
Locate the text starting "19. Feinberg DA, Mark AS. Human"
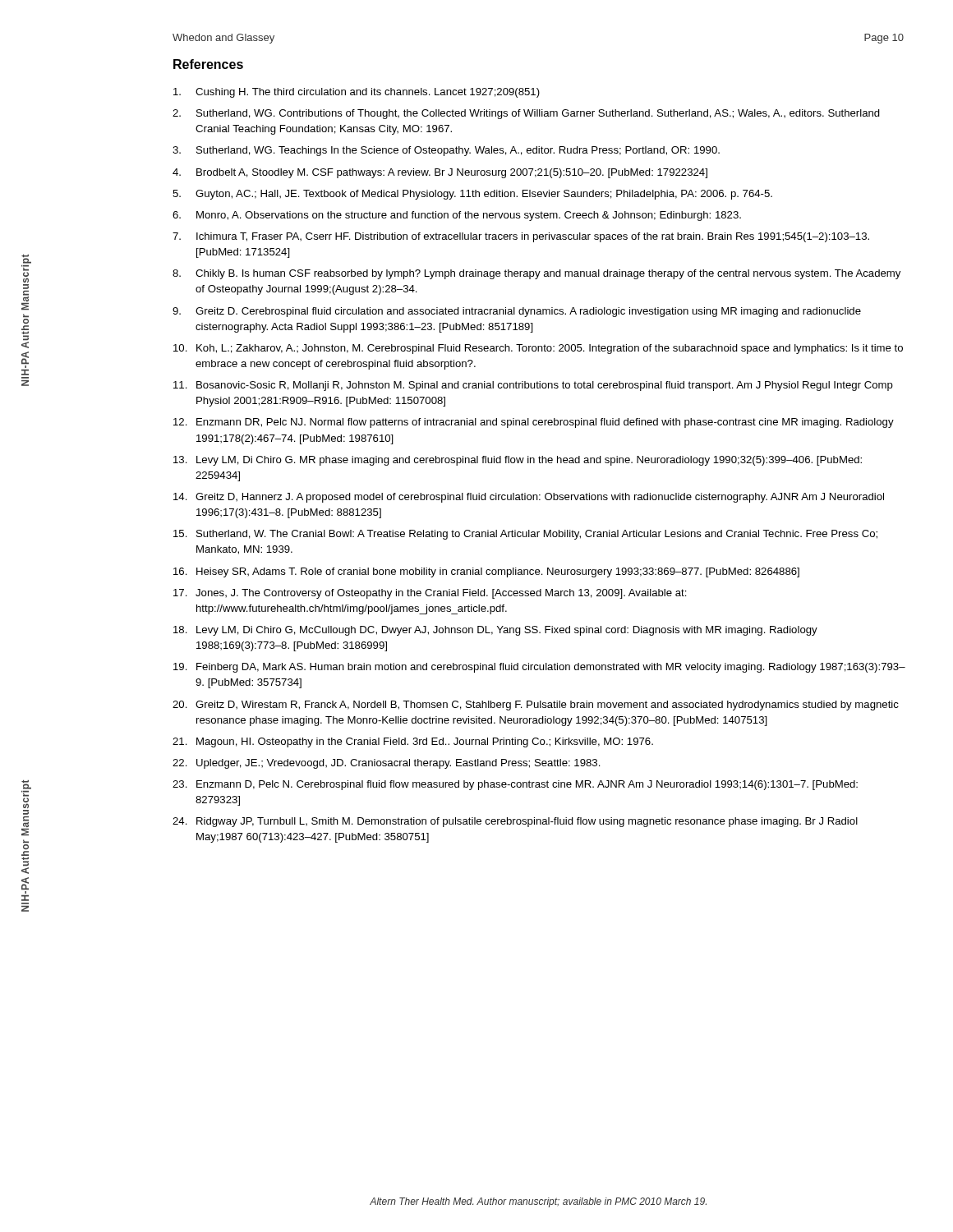point(539,675)
